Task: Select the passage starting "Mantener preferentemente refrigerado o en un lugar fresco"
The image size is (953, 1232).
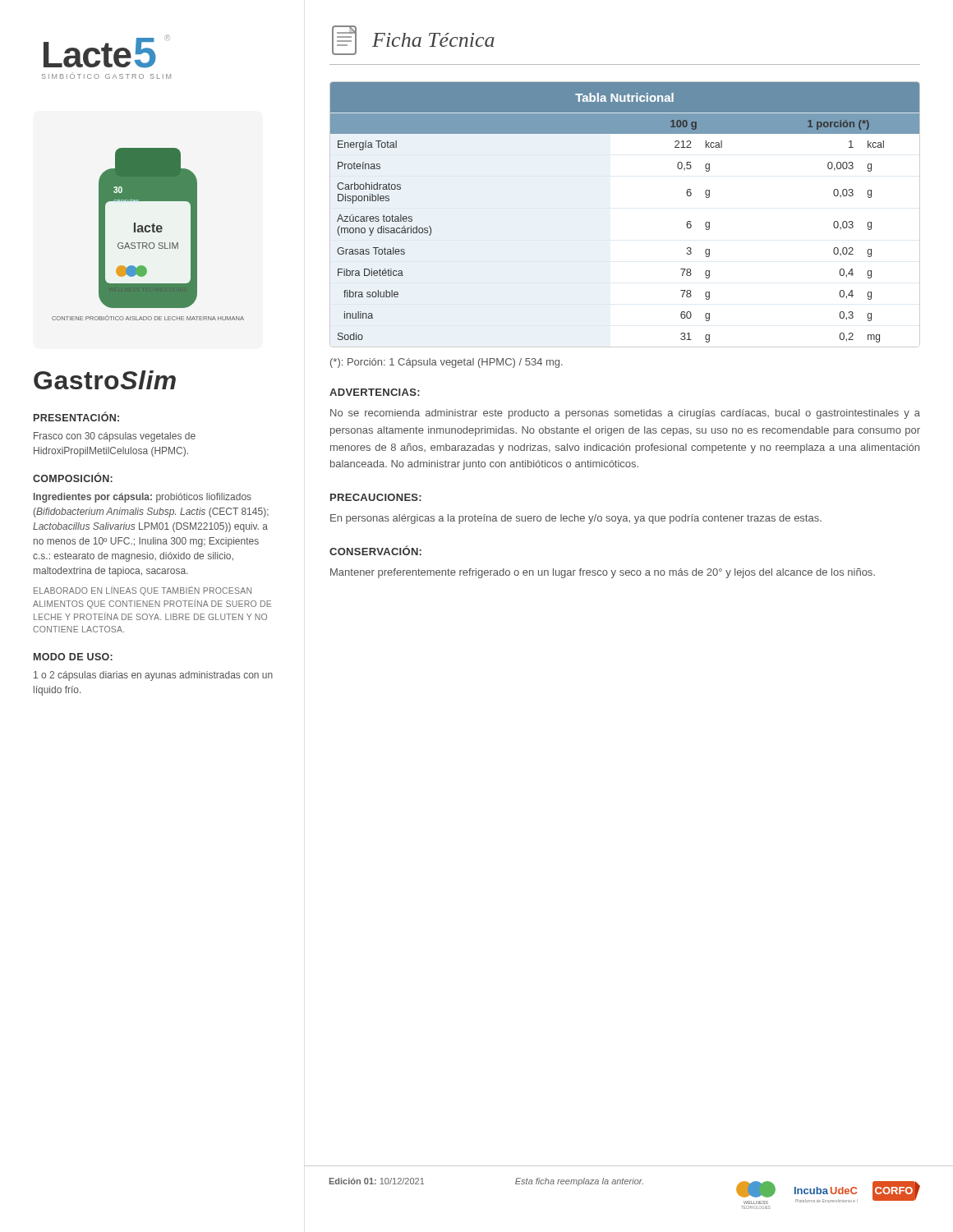Action: 603,572
